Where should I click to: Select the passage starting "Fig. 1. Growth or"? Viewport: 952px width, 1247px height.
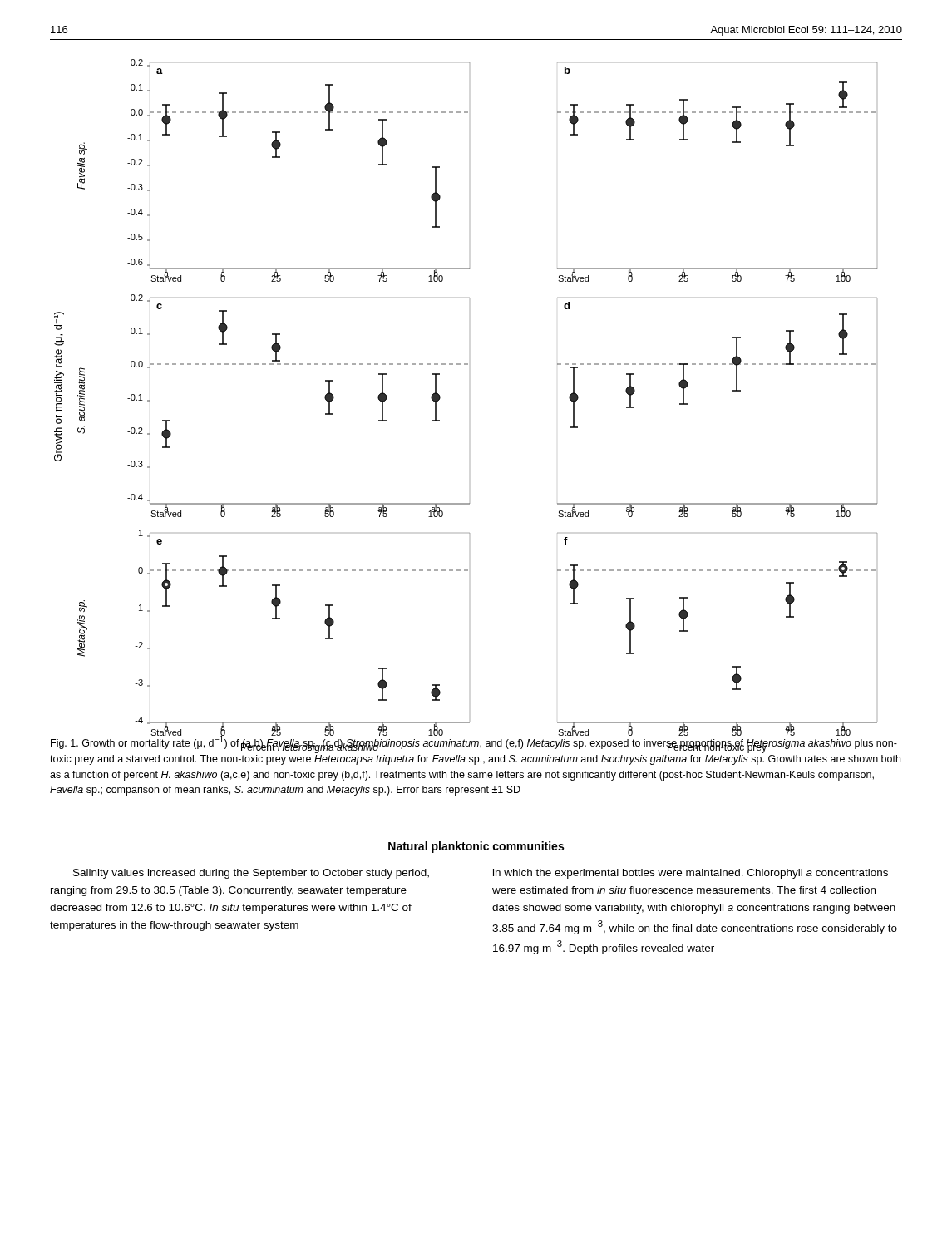(x=476, y=765)
